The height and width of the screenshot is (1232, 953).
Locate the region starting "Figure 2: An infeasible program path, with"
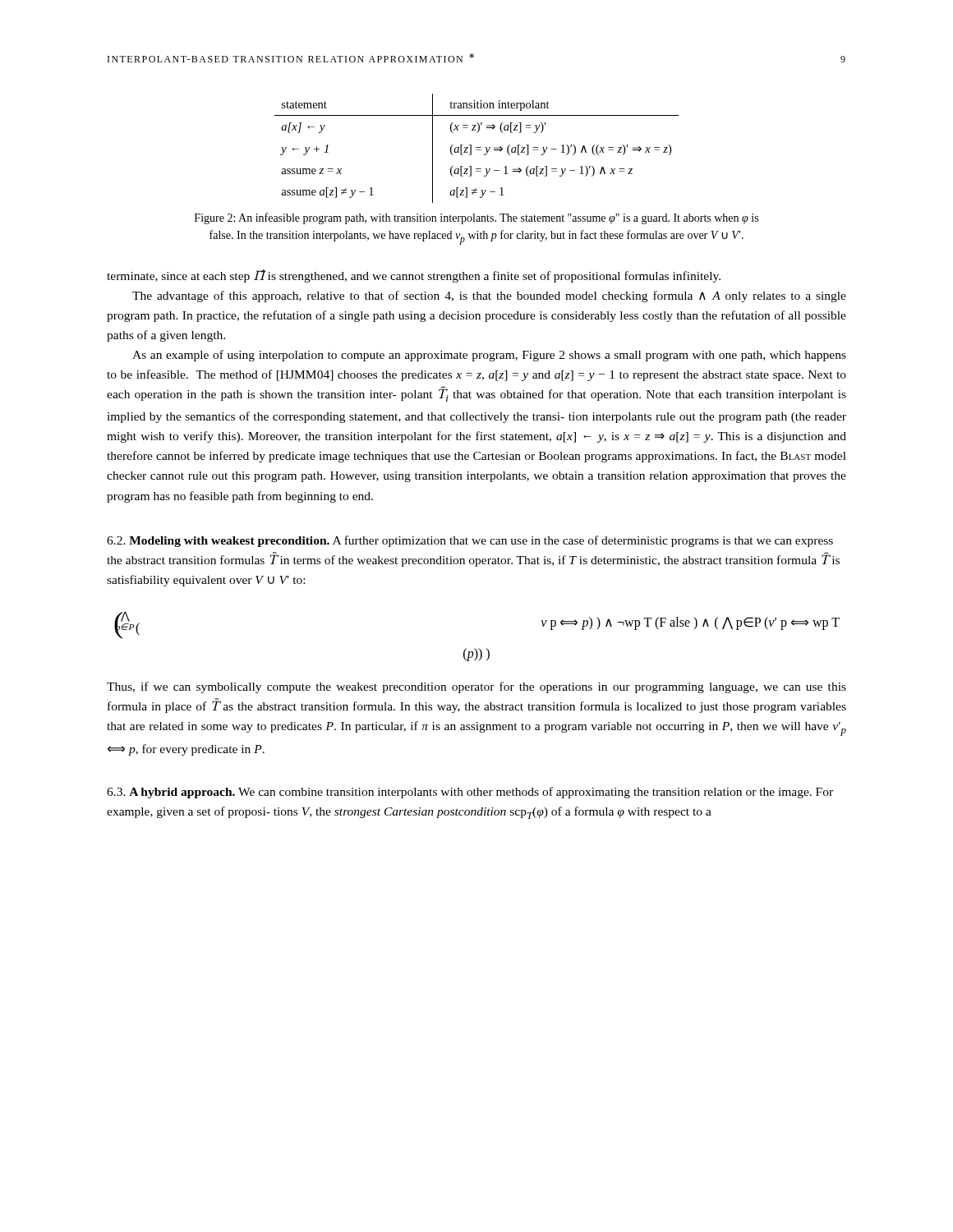pyautogui.click(x=476, y=228)
